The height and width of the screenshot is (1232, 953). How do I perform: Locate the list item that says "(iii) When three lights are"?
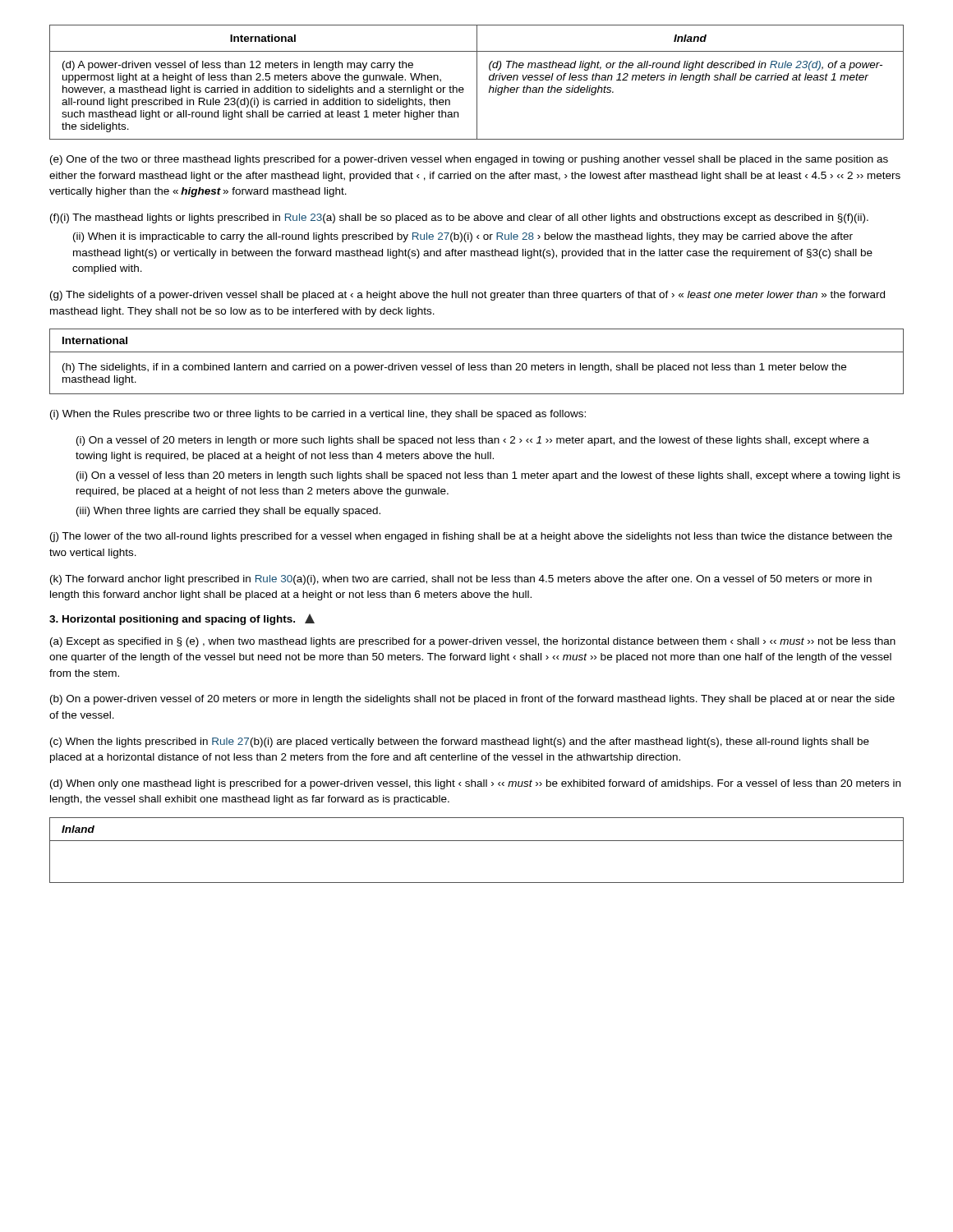[228, 510]
